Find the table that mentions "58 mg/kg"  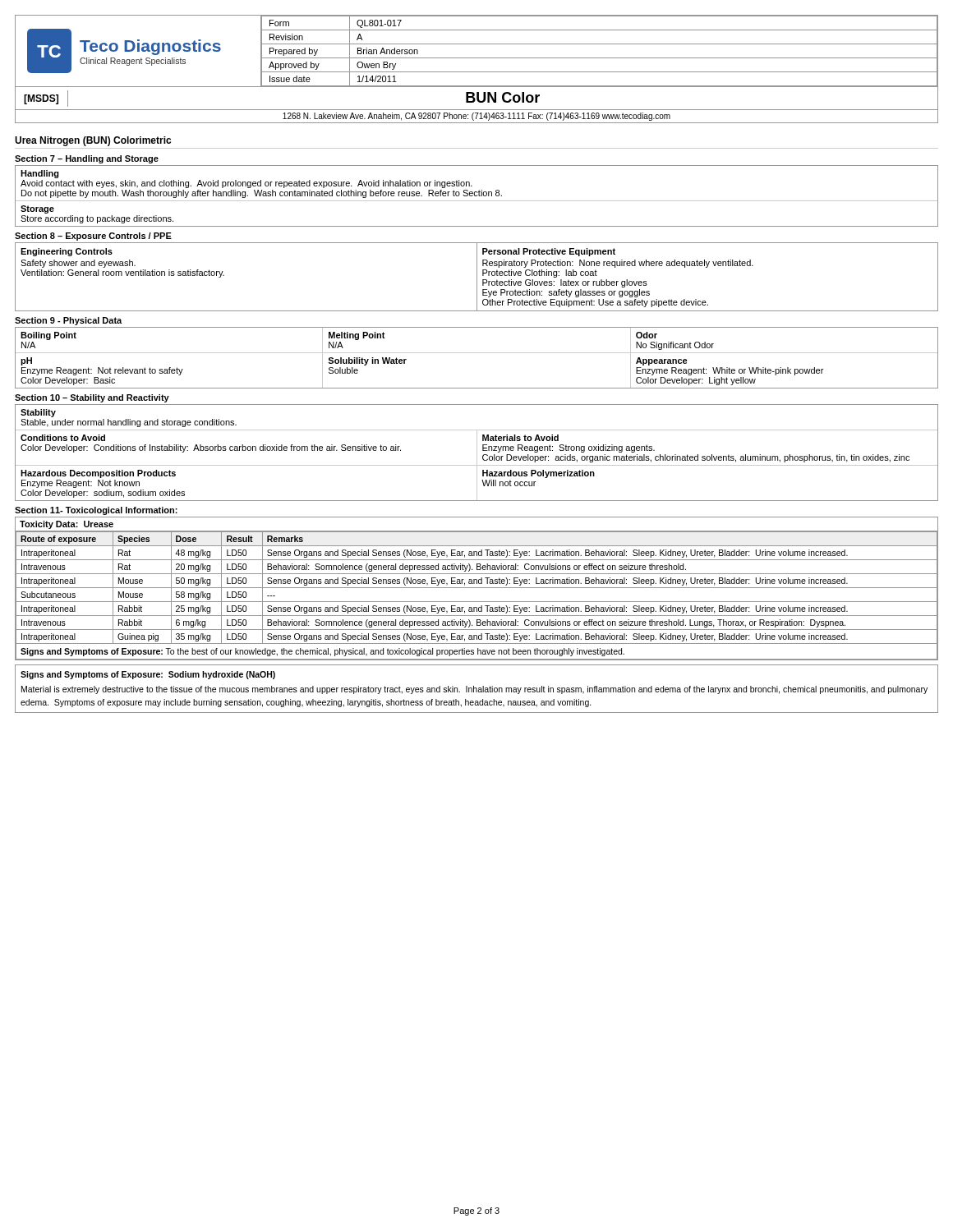point(476,588)
